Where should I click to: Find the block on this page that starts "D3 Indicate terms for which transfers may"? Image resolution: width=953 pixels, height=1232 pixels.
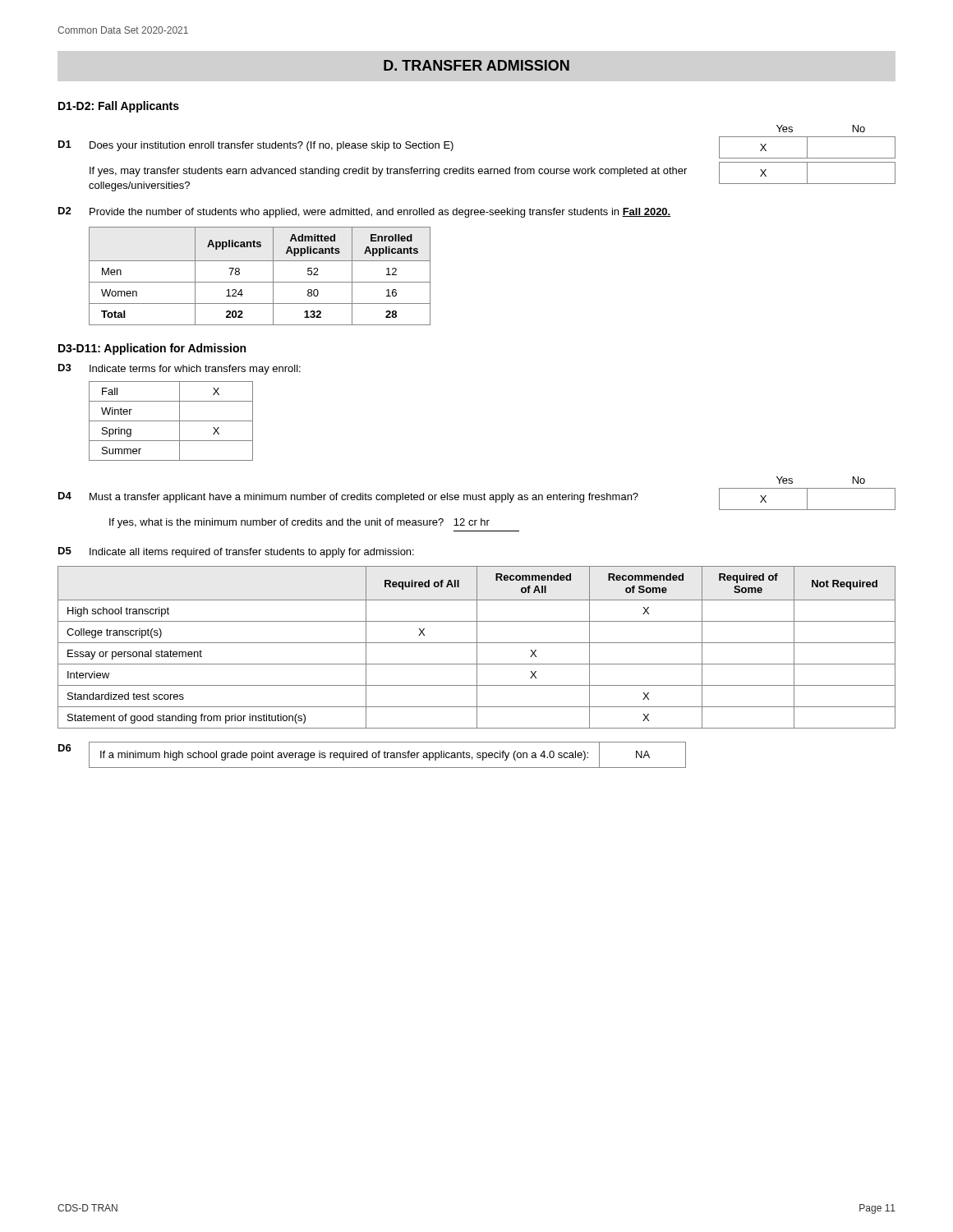tap(180, 369)
